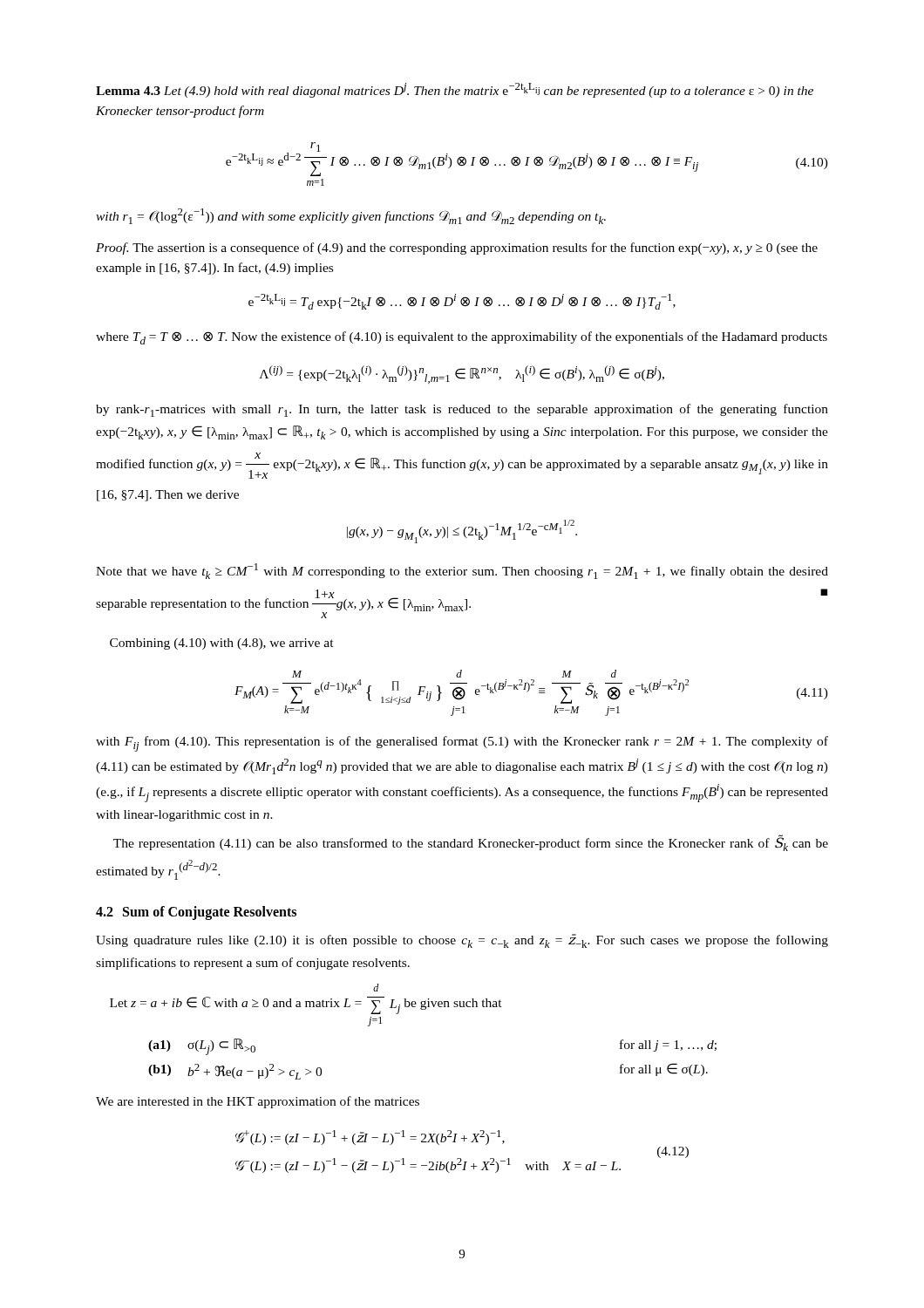The height and width of the screenshot is (1308, 924).
Task: Locate the block of text that opens with "The representation (4.11) can be also transformed"
Action: click(x=462, y=858)
